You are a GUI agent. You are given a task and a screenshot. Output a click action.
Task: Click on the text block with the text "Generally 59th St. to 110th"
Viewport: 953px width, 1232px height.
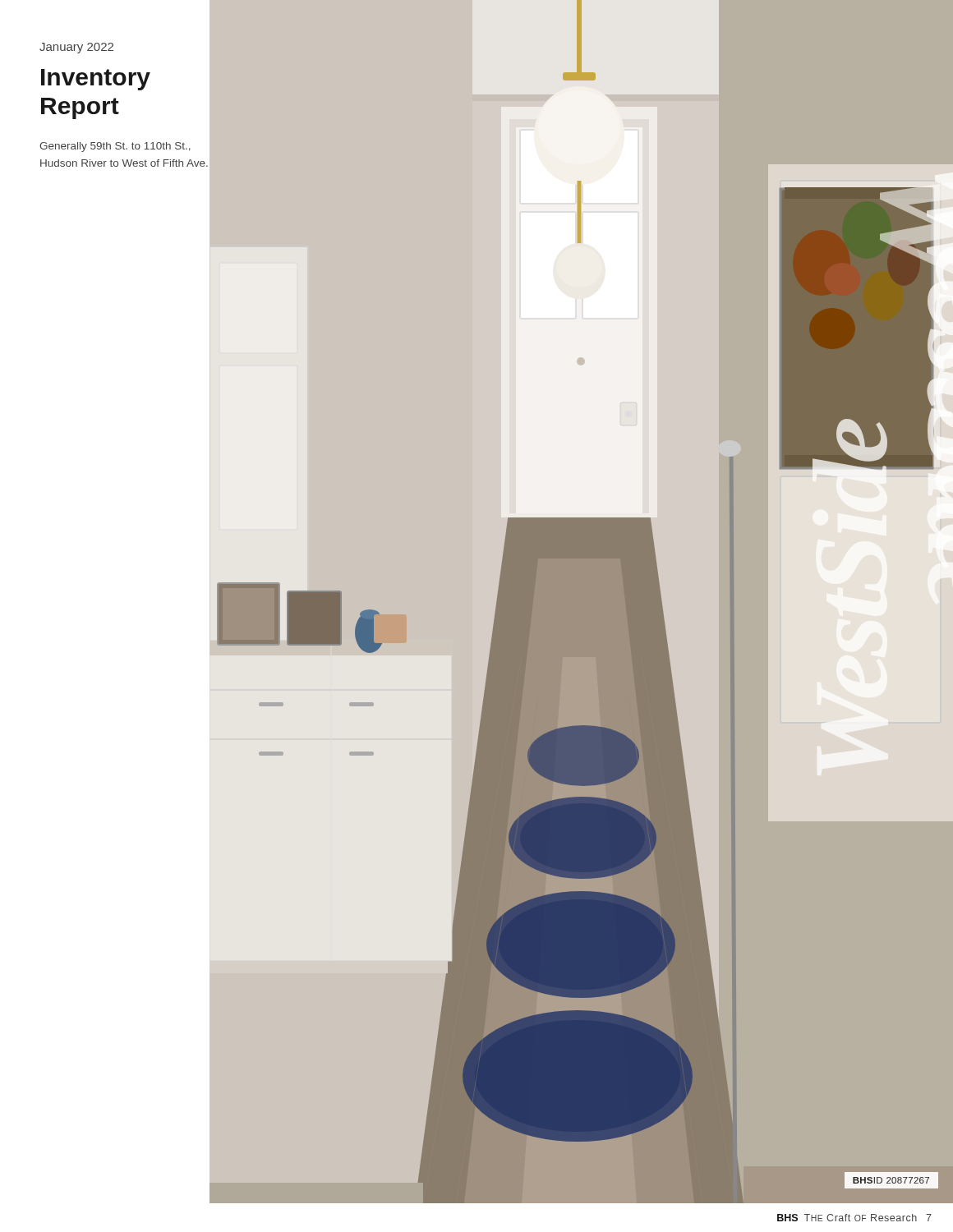click(124, 154)
